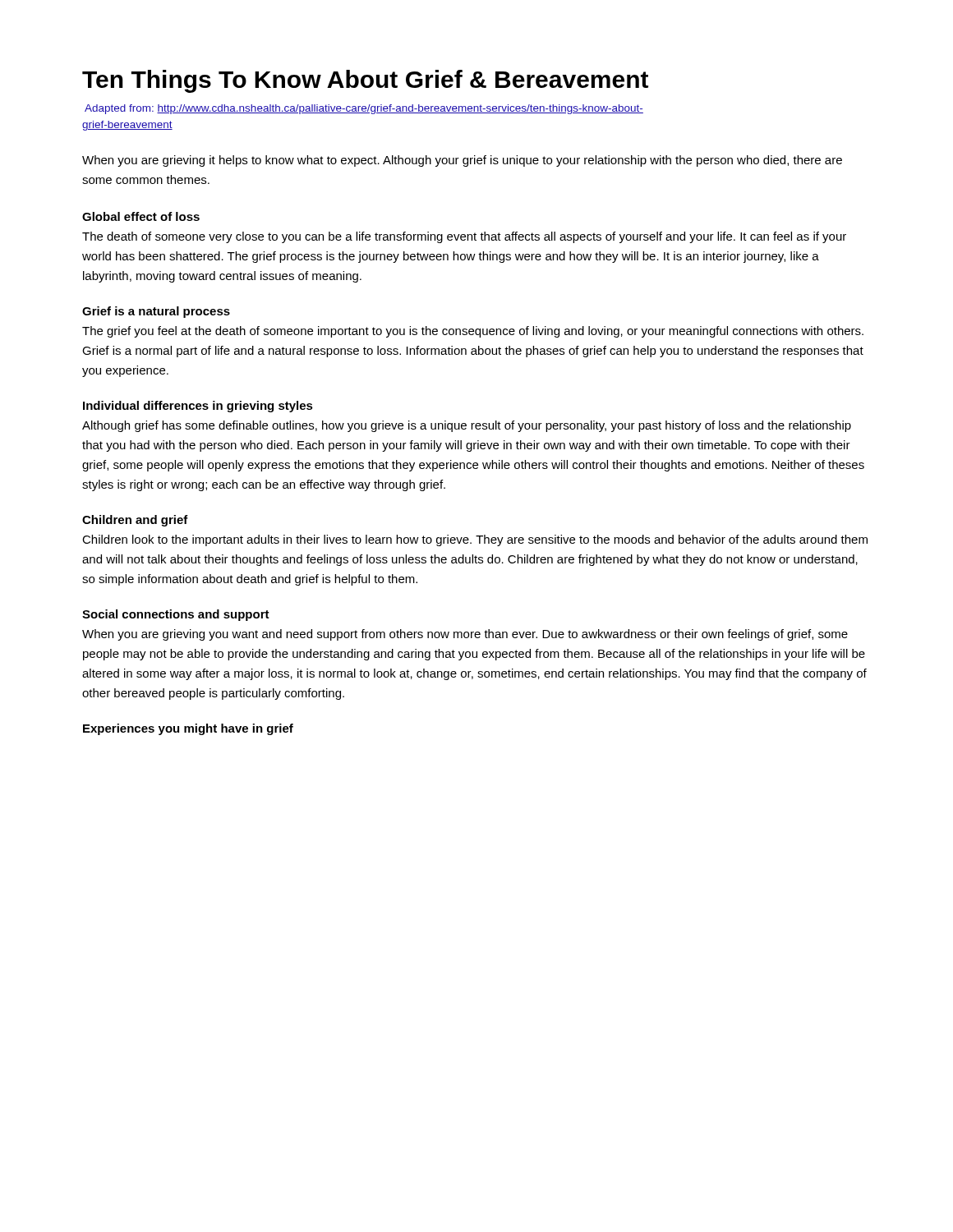
Task: Point to the region starting "Children and grief"
Action: 135,519
